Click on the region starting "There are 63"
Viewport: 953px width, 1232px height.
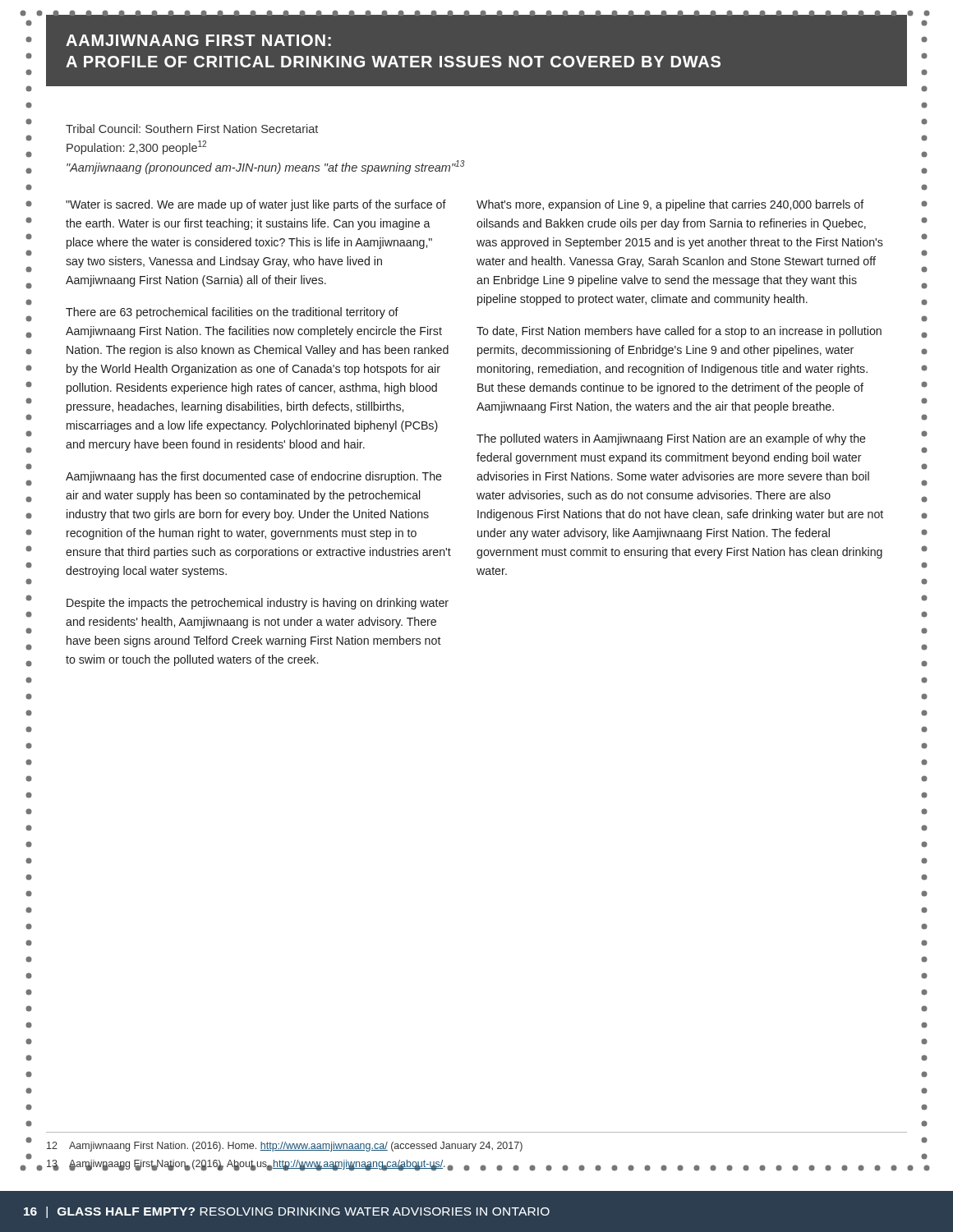point(257,378)
